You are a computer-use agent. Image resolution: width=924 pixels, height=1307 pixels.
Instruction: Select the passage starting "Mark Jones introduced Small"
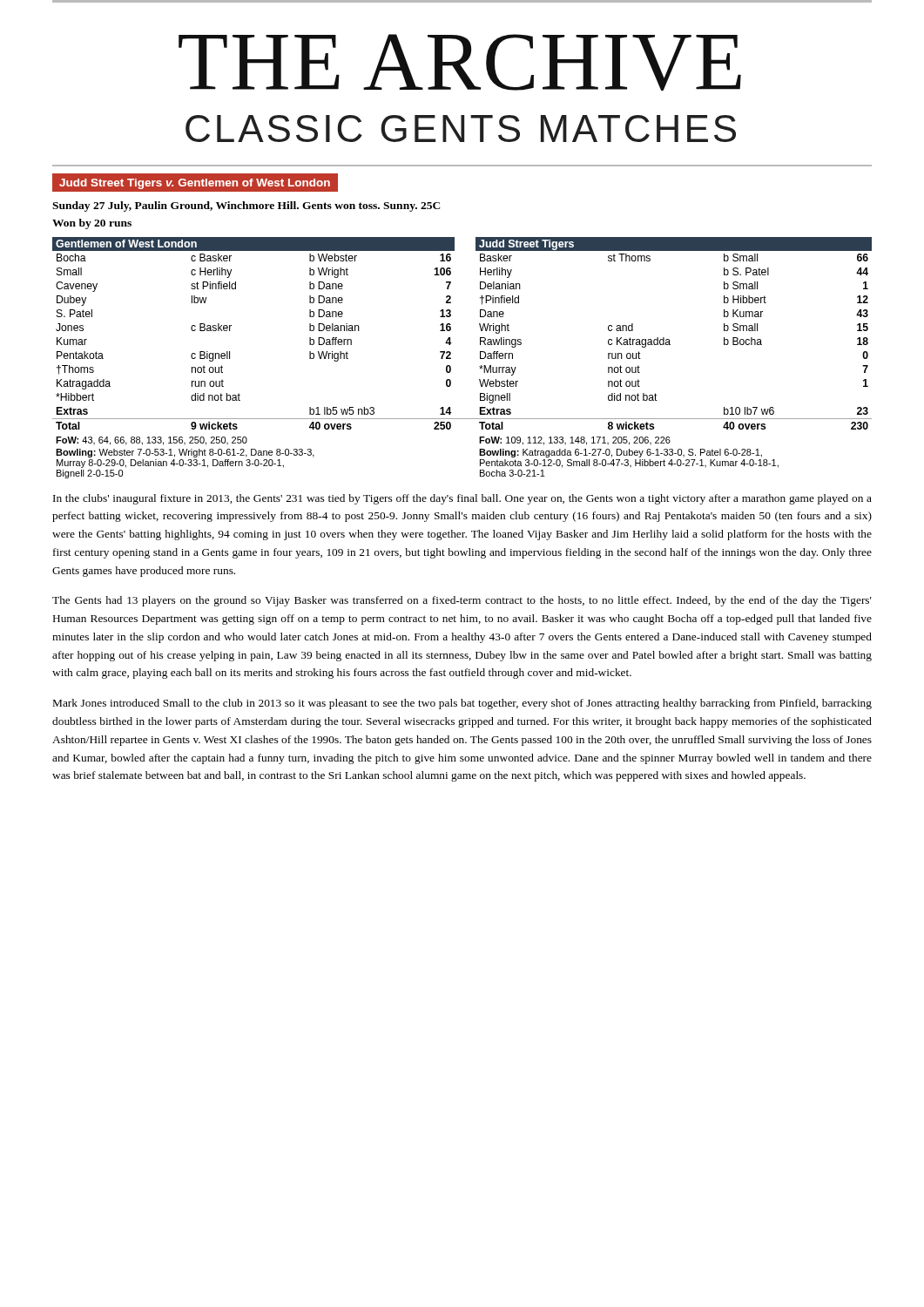coord(462,739)
